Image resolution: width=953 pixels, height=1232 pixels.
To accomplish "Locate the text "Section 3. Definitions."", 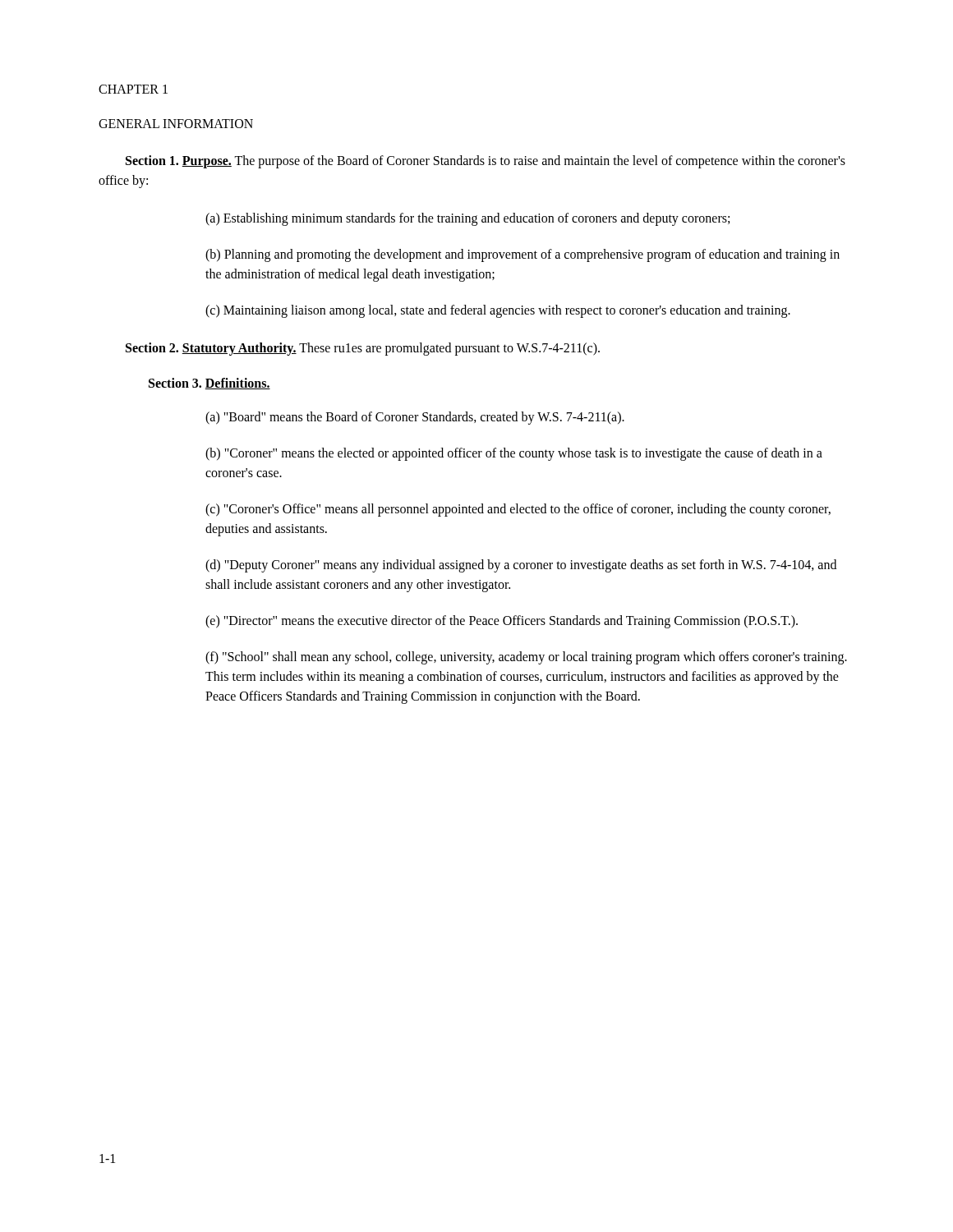I will (x=209, y=383).
